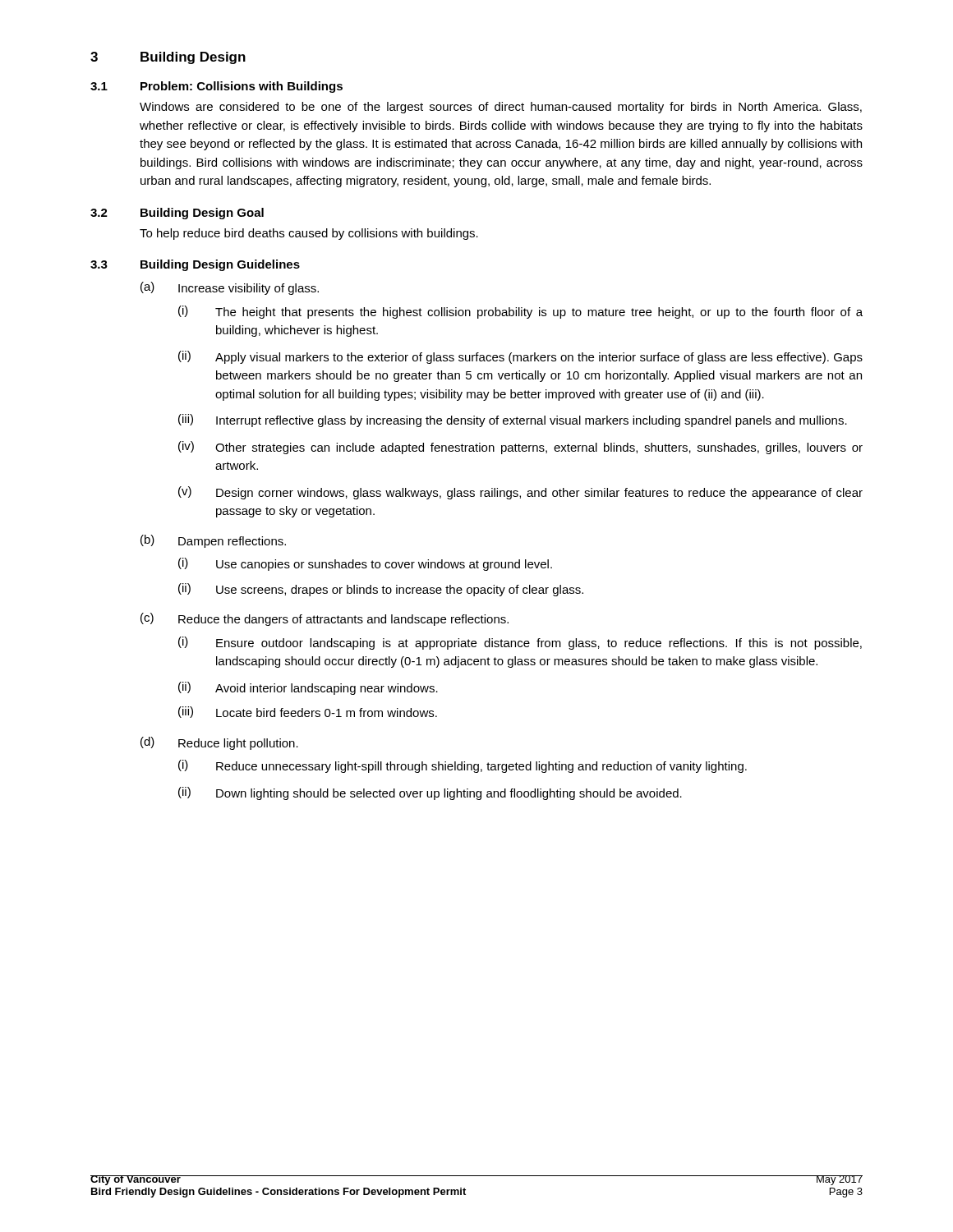
Task: Select the region starting "(c) Reduce the dangers"
Action: 501,619
